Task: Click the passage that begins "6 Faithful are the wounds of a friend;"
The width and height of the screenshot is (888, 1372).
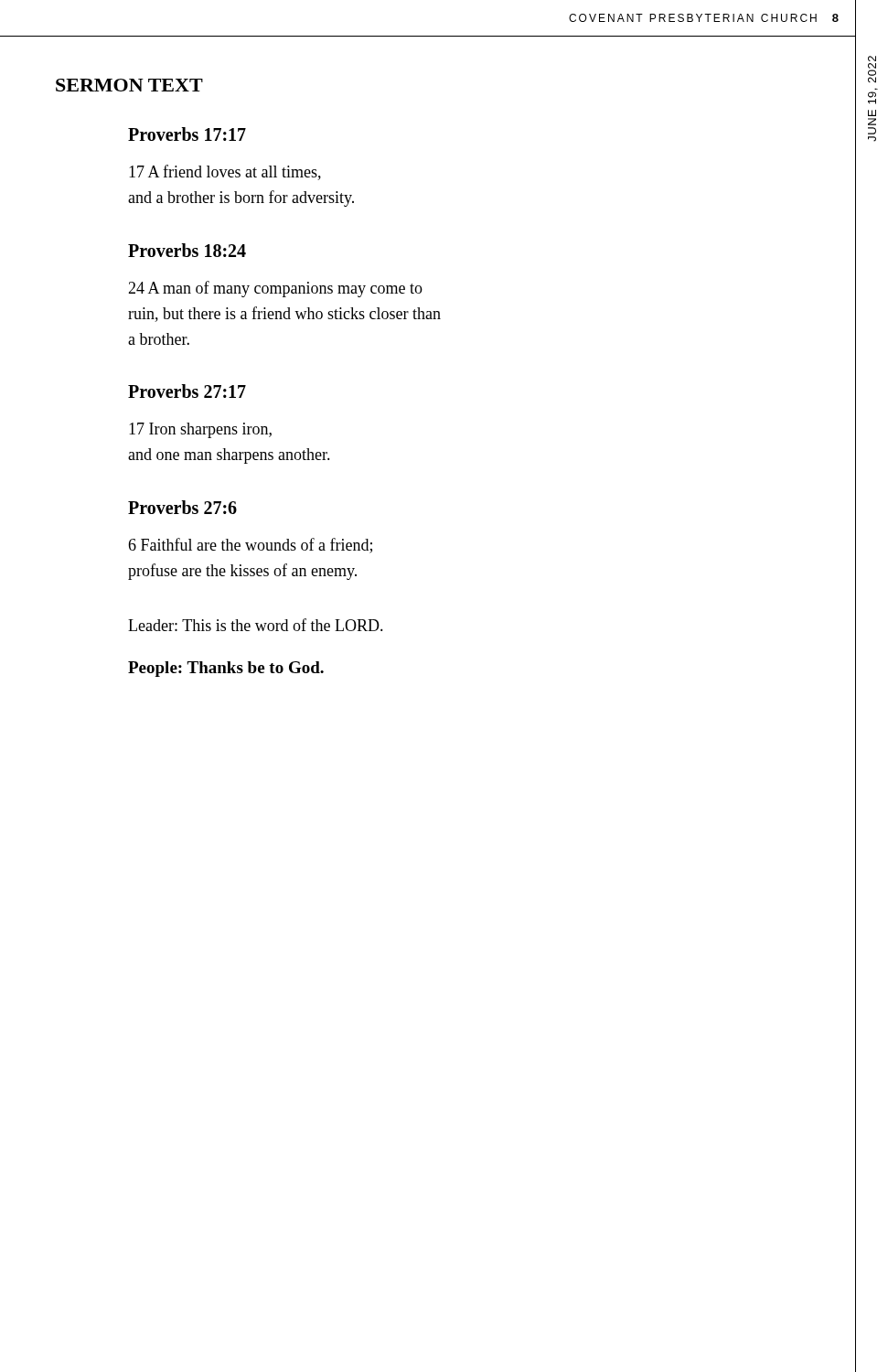Action: [251, 558]
